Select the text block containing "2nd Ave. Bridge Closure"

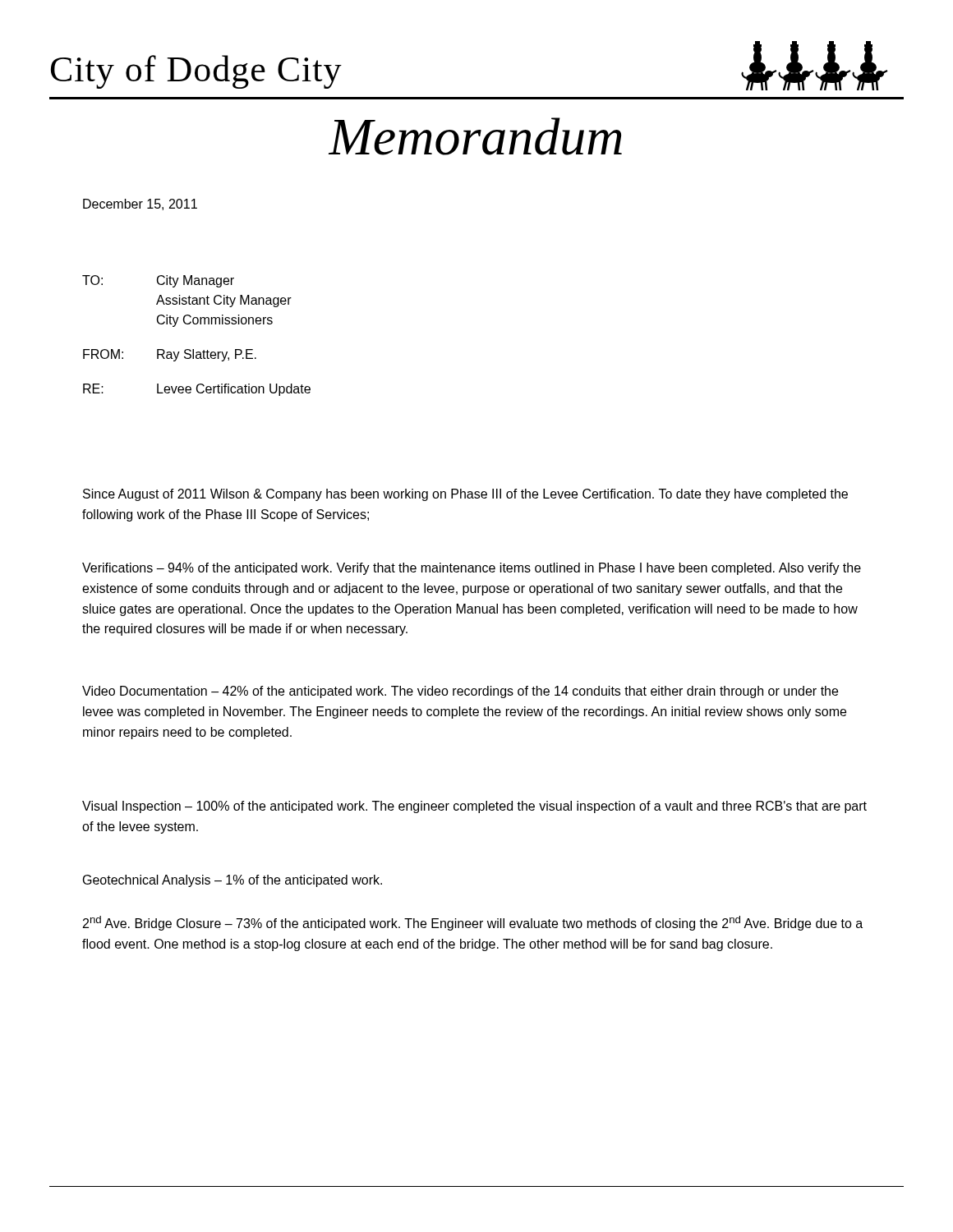472,932
